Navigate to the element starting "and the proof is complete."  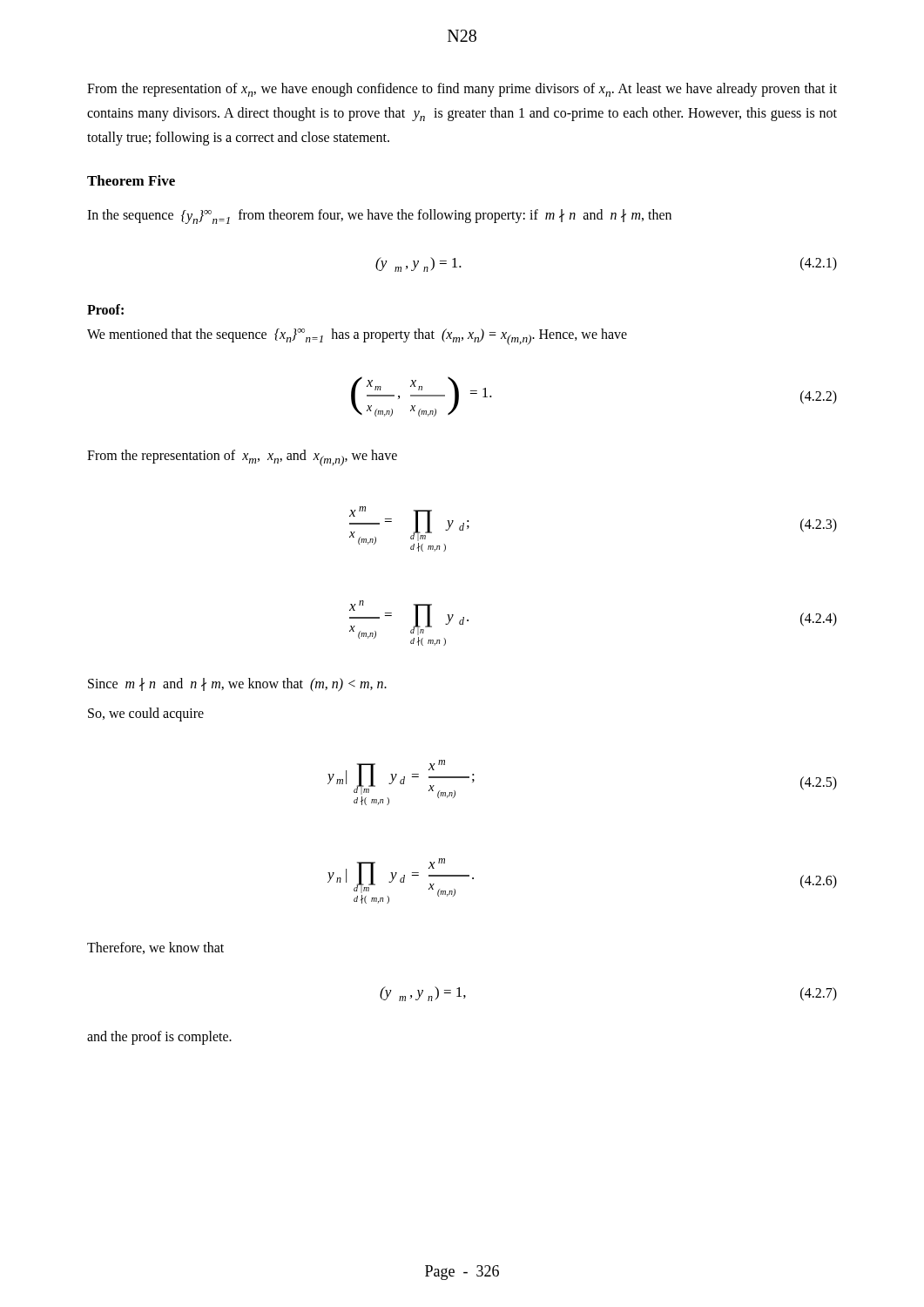(x=160, y=1037)
